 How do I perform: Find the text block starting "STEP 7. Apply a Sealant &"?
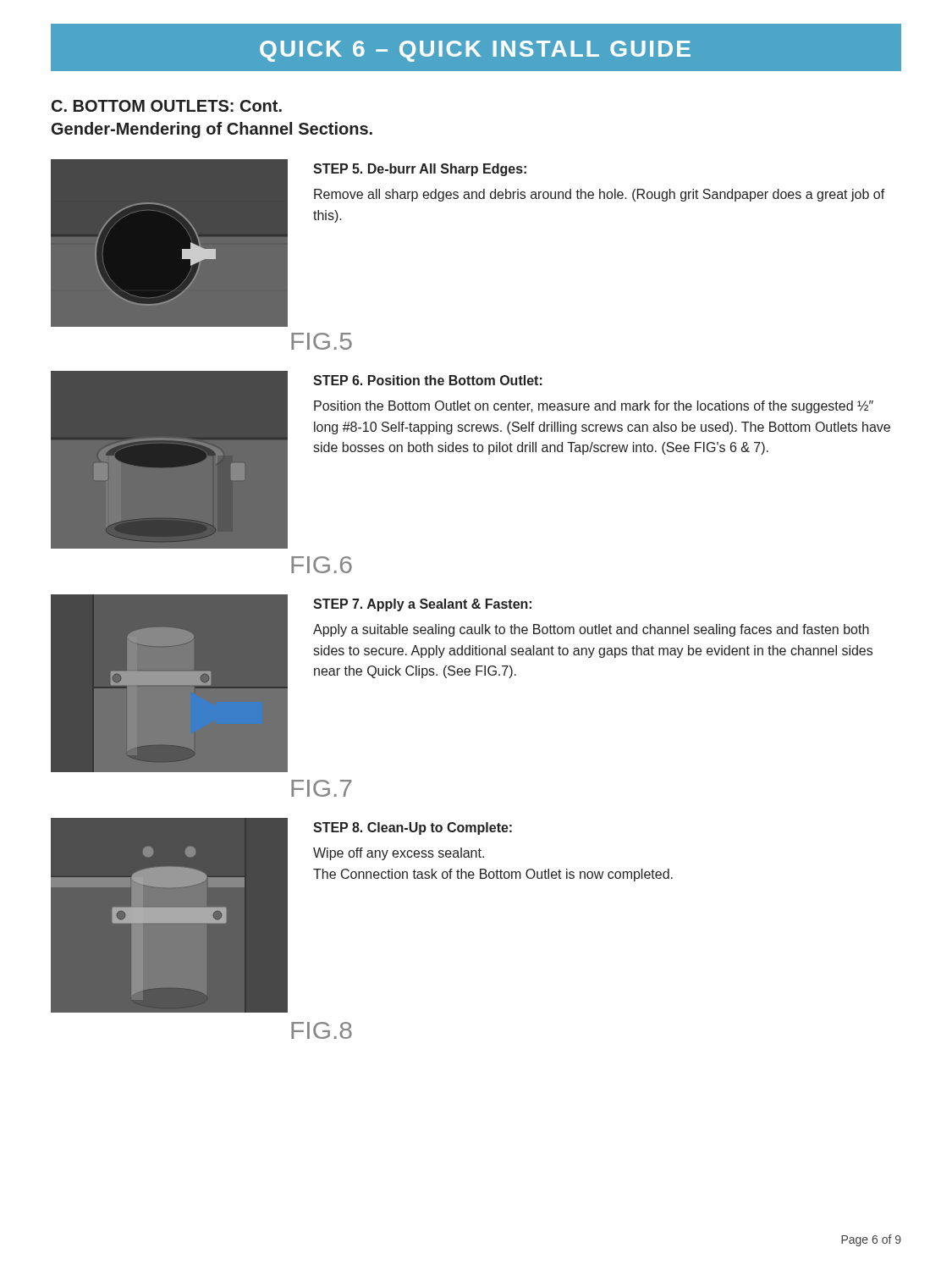[x=607, y=636]
